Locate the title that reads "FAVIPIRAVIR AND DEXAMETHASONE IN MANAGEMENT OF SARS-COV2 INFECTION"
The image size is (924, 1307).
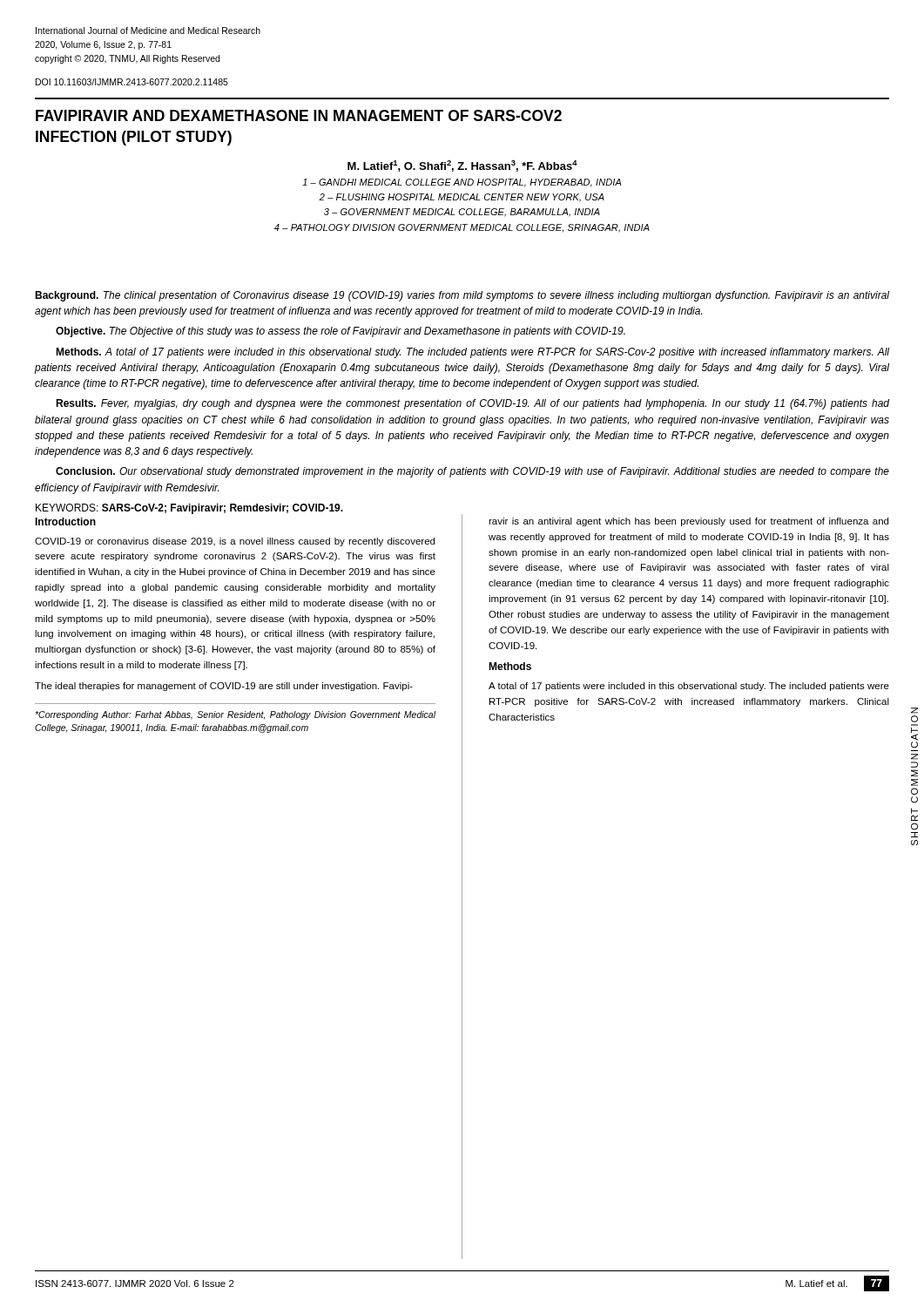[298, 126]
